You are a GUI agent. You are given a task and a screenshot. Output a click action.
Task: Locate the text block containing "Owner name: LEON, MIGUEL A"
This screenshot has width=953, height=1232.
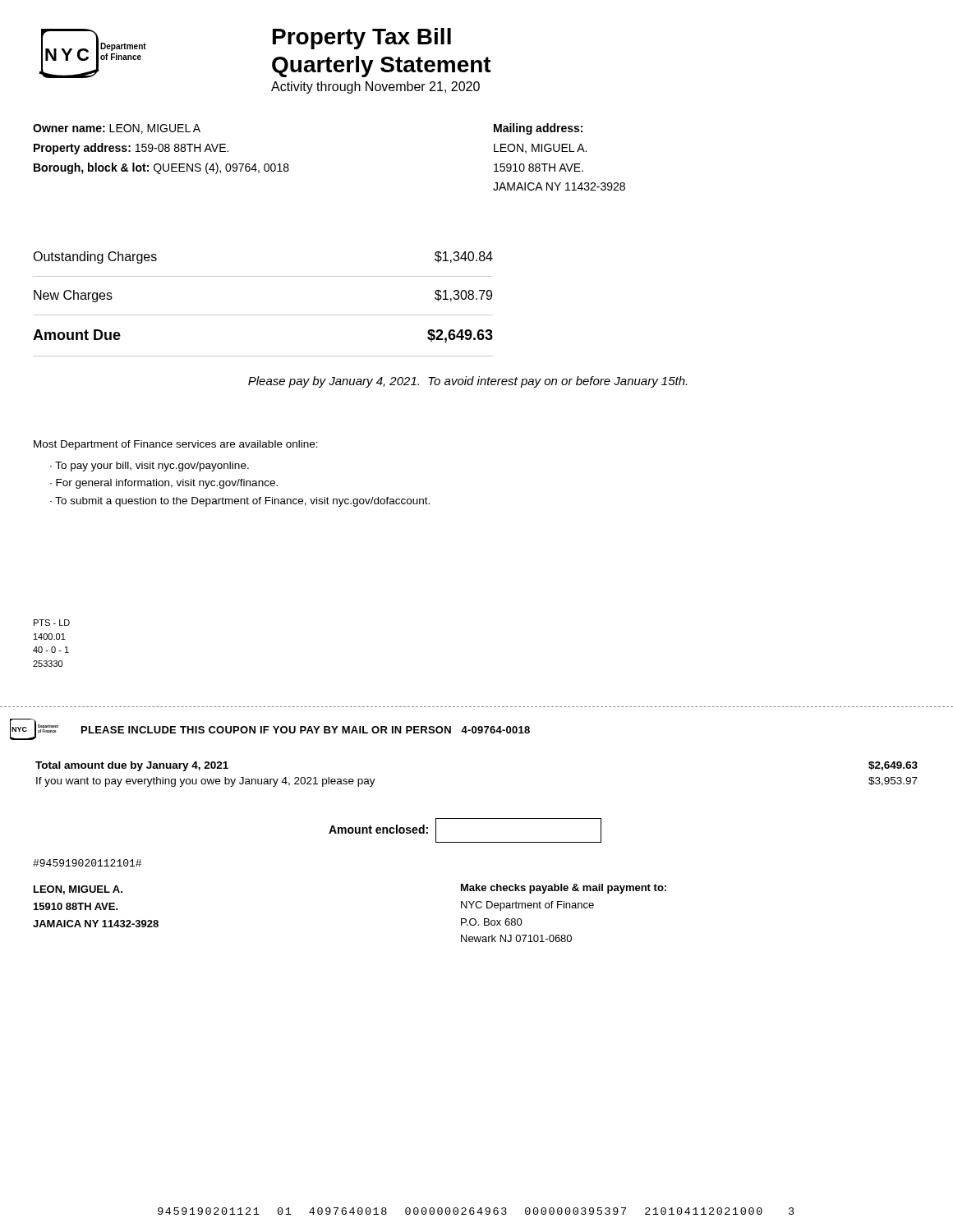(222, 148)
